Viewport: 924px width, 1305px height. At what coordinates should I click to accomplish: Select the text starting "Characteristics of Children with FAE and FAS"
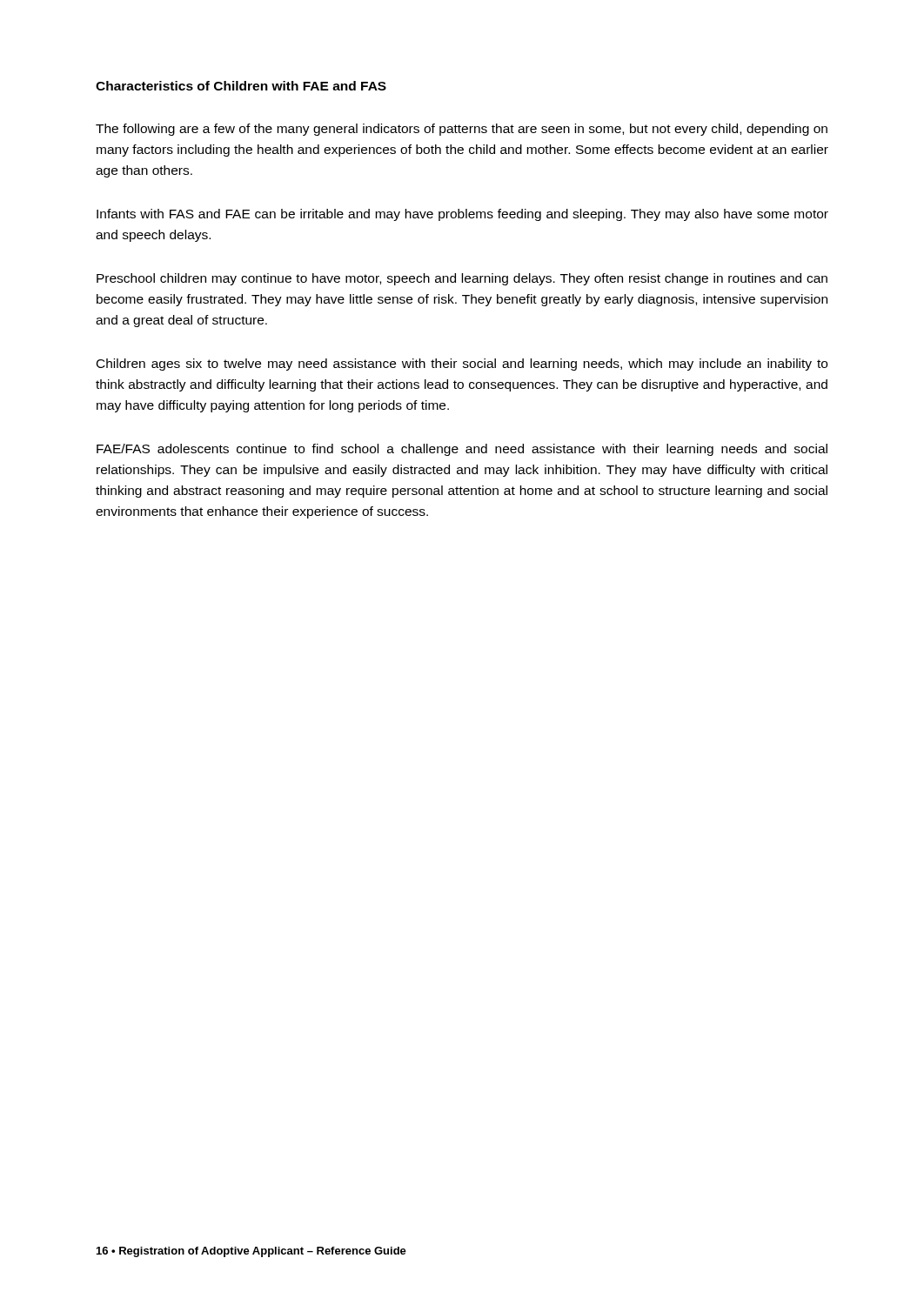pos(241,86)
